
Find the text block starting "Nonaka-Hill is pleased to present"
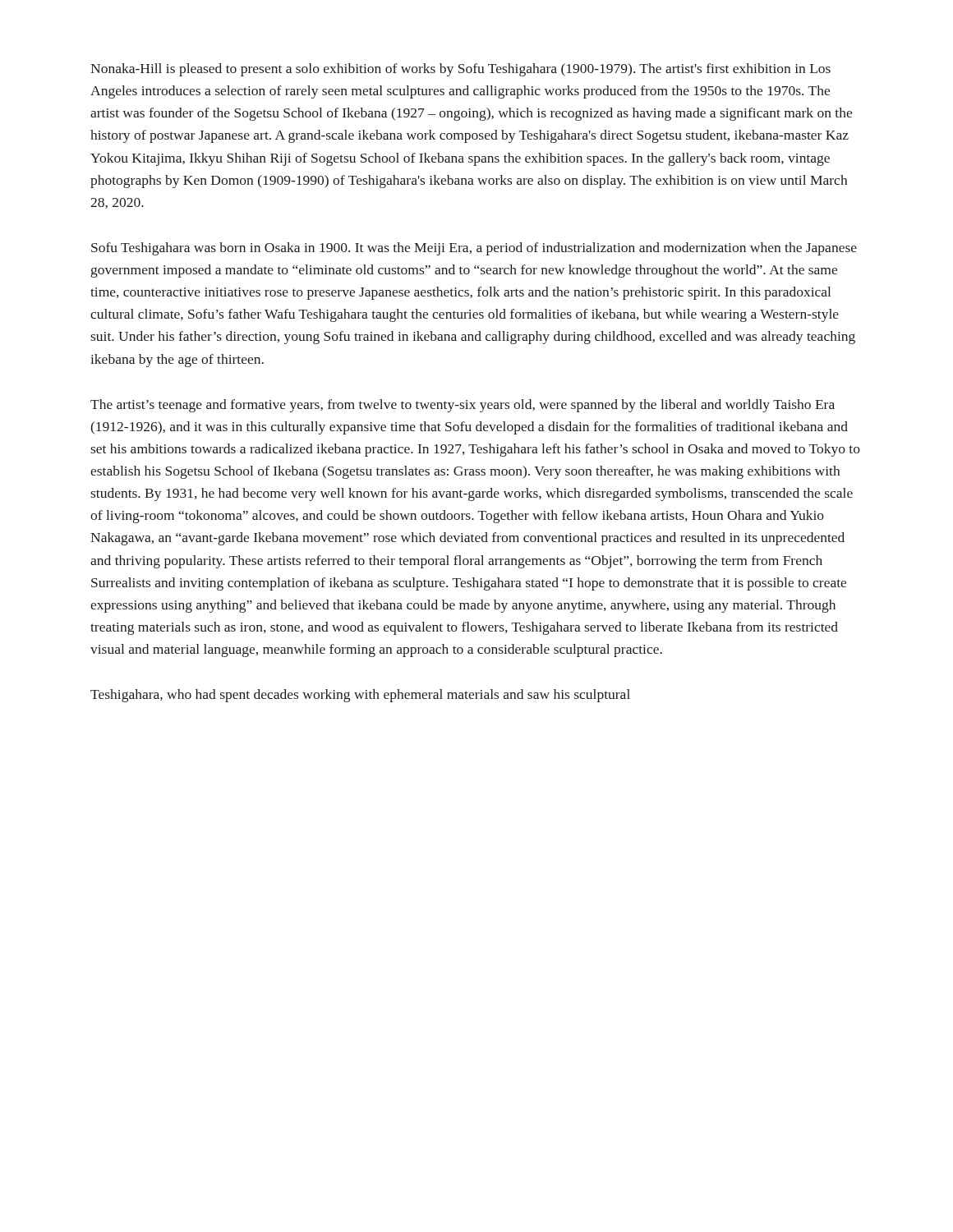471,135
